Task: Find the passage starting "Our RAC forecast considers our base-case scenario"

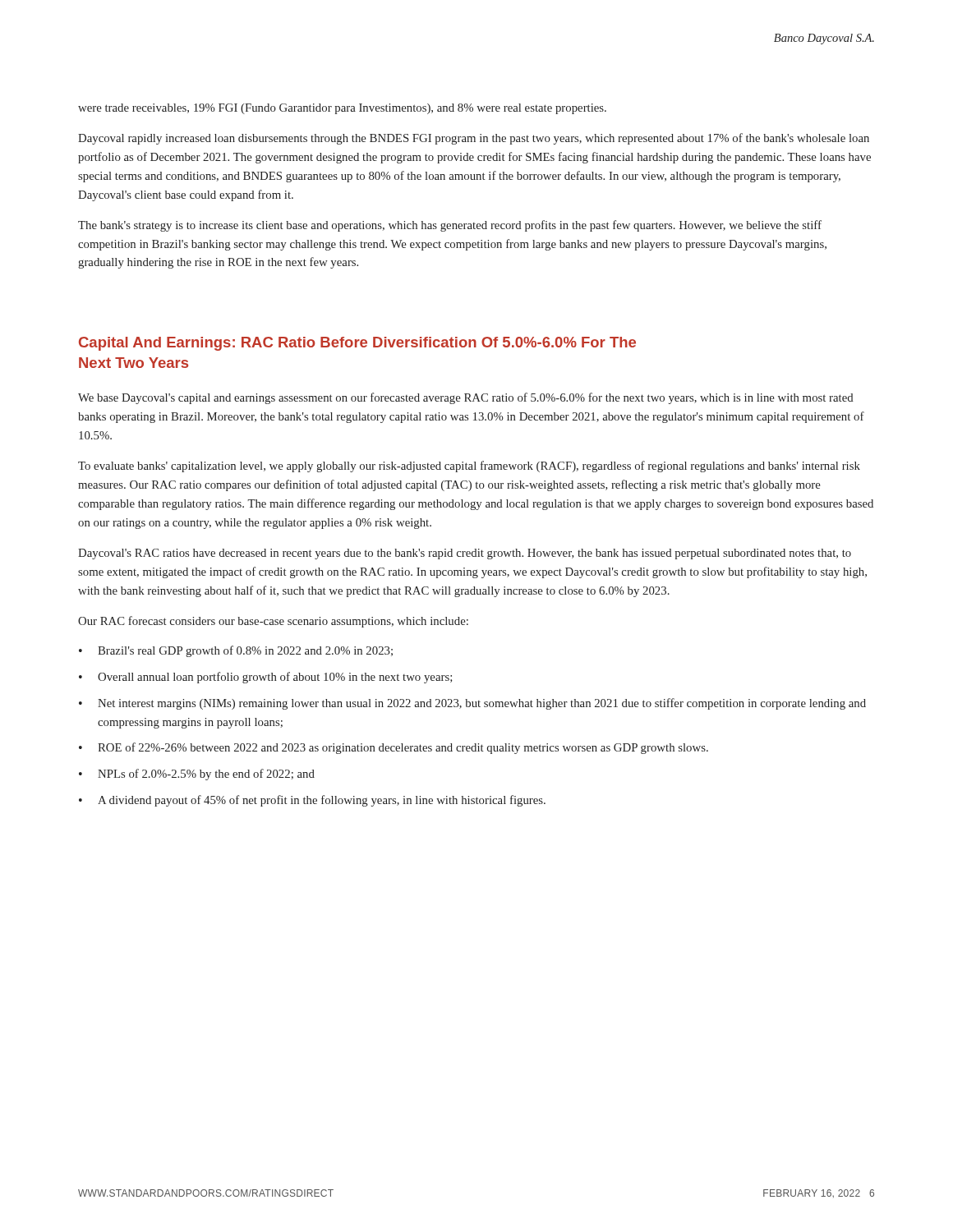Action: [x=274, y=621]
